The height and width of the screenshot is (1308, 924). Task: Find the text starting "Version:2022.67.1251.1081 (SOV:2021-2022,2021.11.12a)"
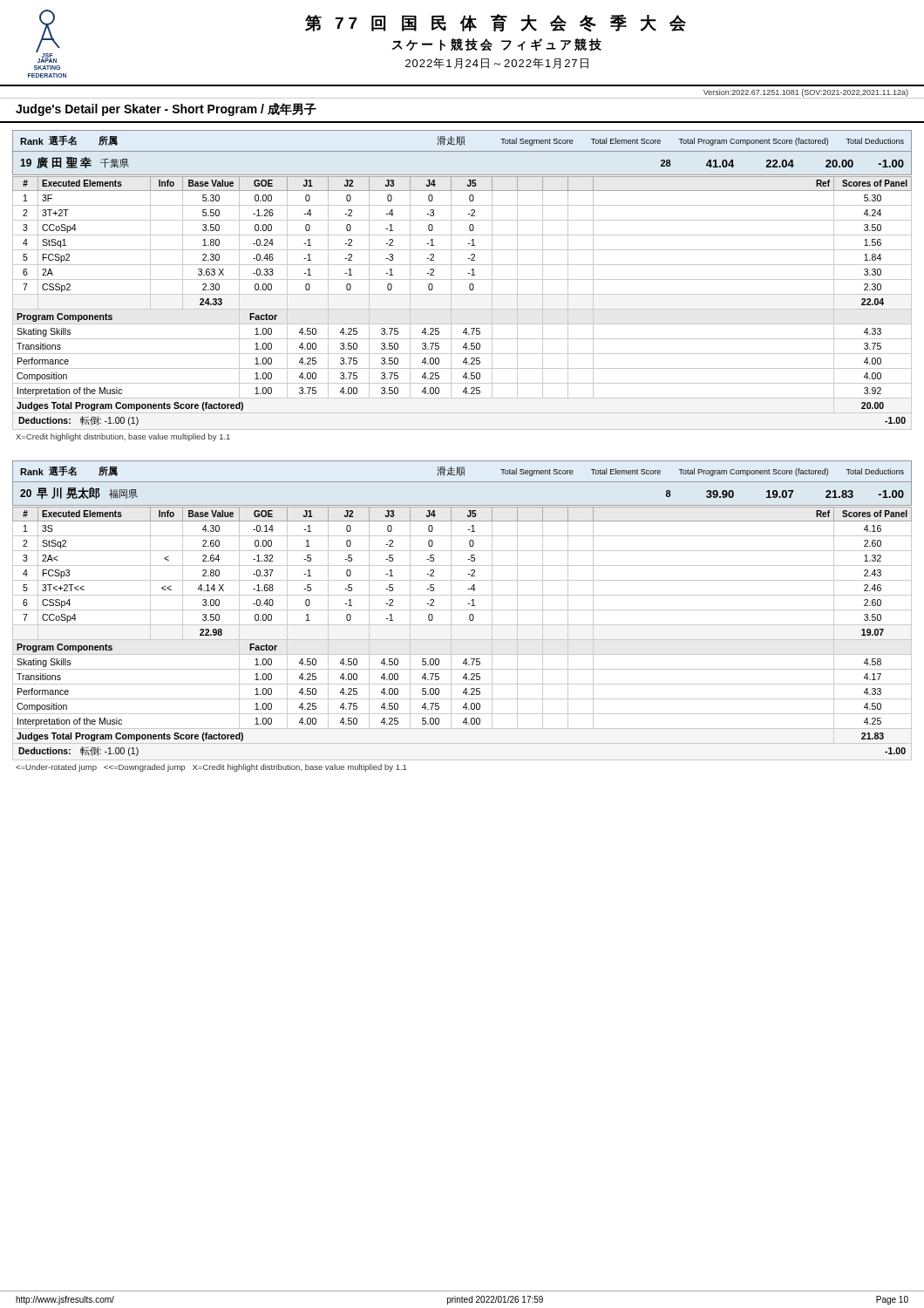click(806, 93)
